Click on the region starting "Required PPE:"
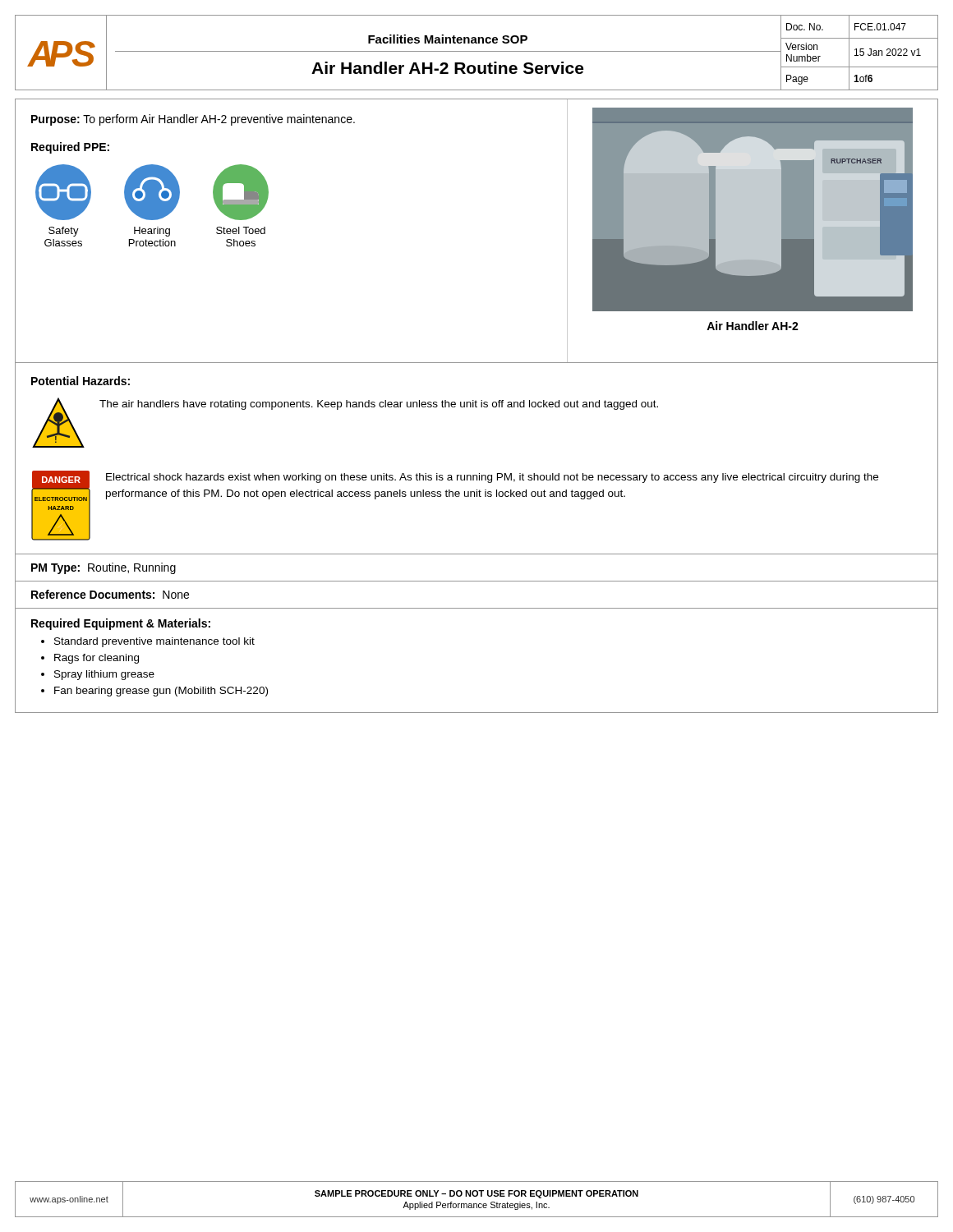The width and height of the screenshot is (953, 1232). [x=70, y=147]
